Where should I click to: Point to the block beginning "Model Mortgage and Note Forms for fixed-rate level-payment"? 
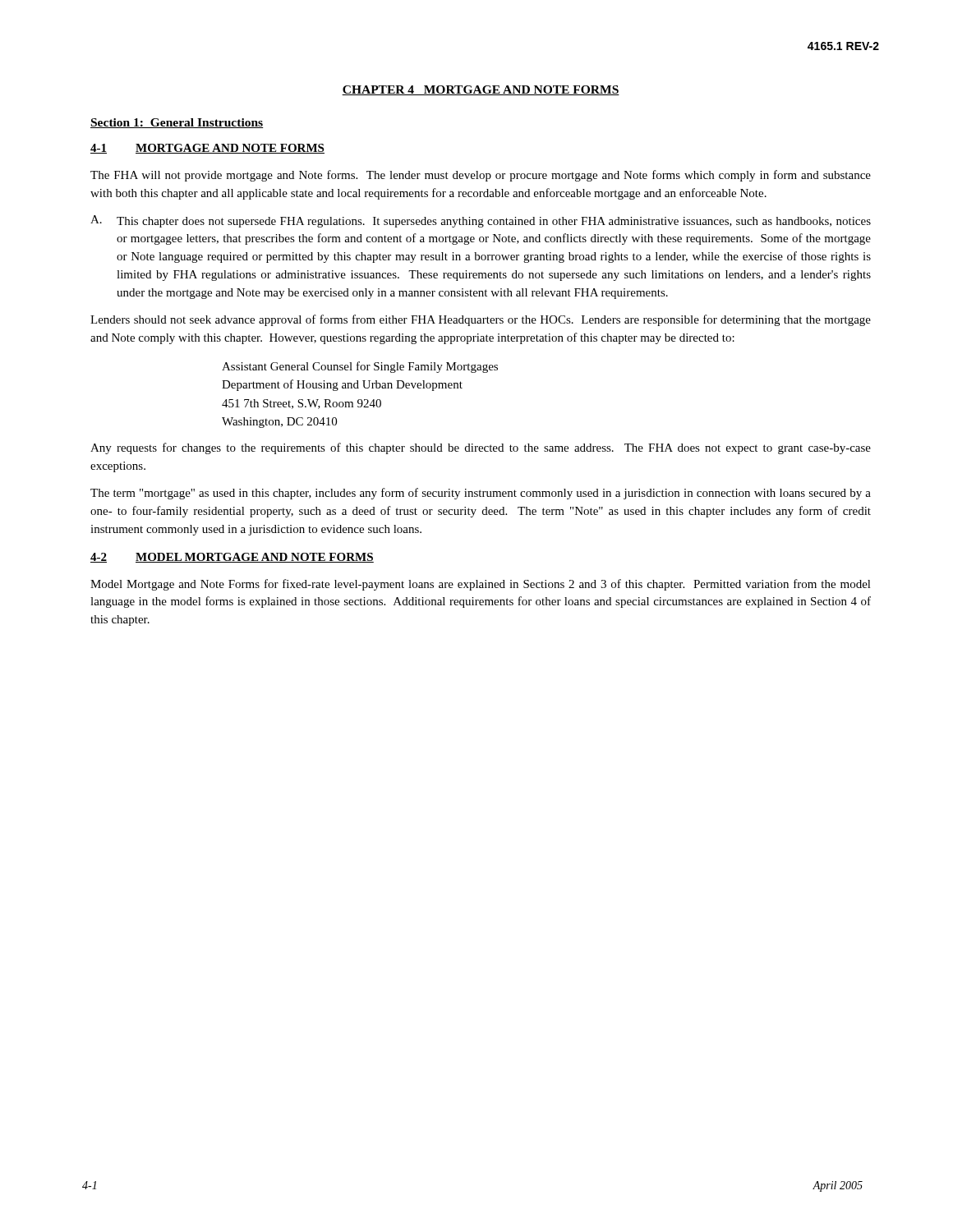pos(481,601)
